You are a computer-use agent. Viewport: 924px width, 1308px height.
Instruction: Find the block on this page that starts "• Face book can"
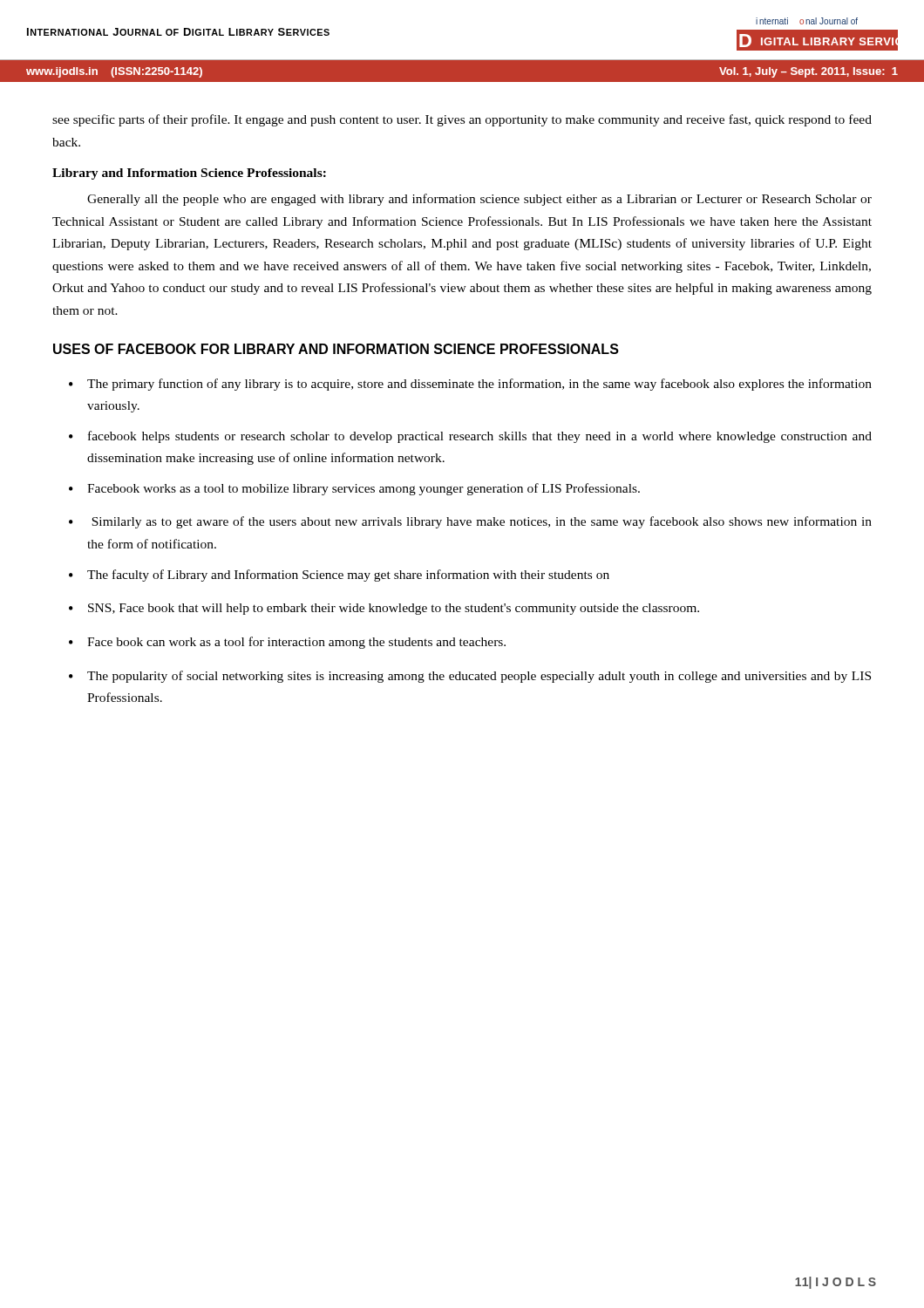click(287, 643)
